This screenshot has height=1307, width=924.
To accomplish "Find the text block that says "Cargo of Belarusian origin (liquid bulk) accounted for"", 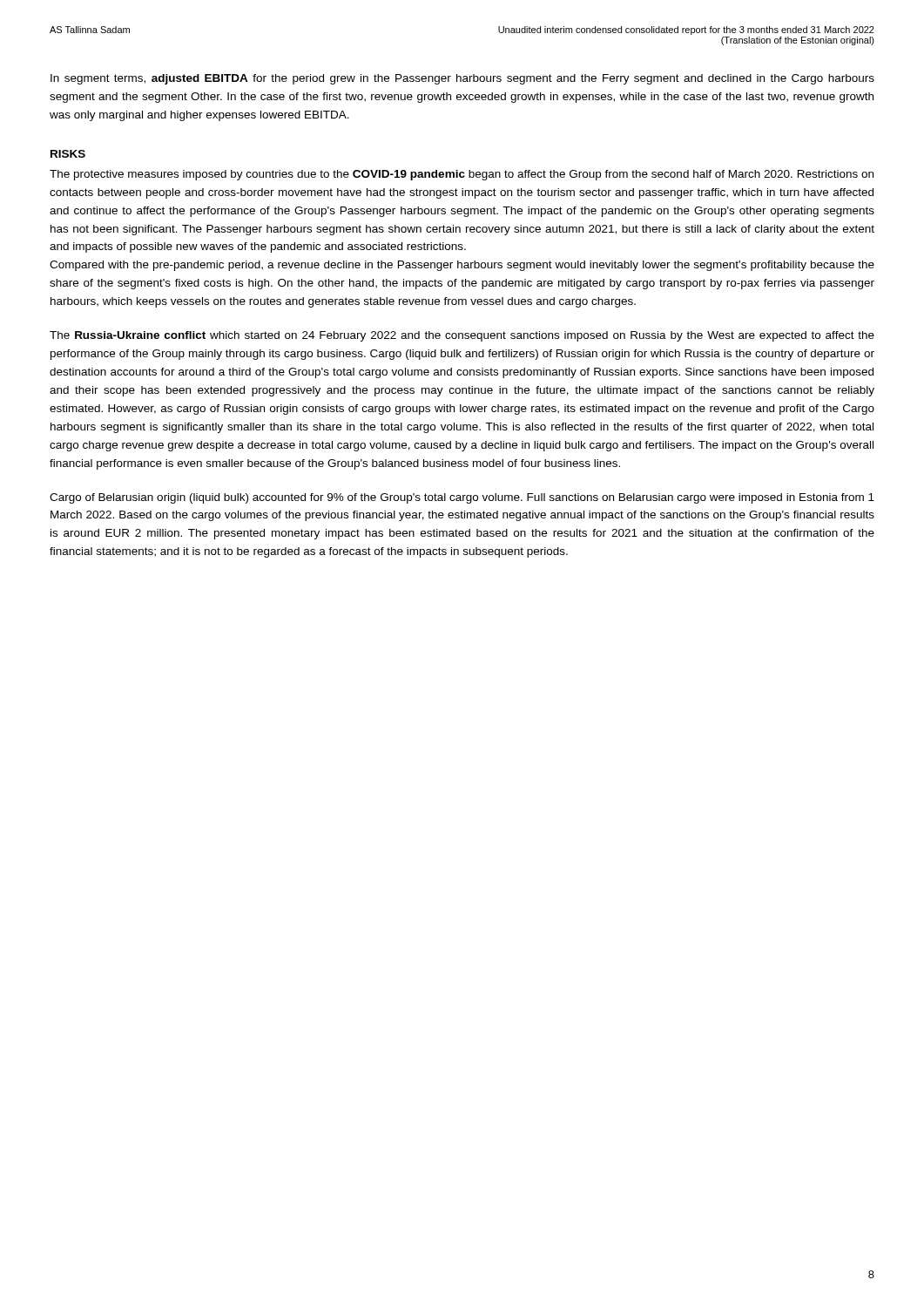I will click(x=462, y=524).
